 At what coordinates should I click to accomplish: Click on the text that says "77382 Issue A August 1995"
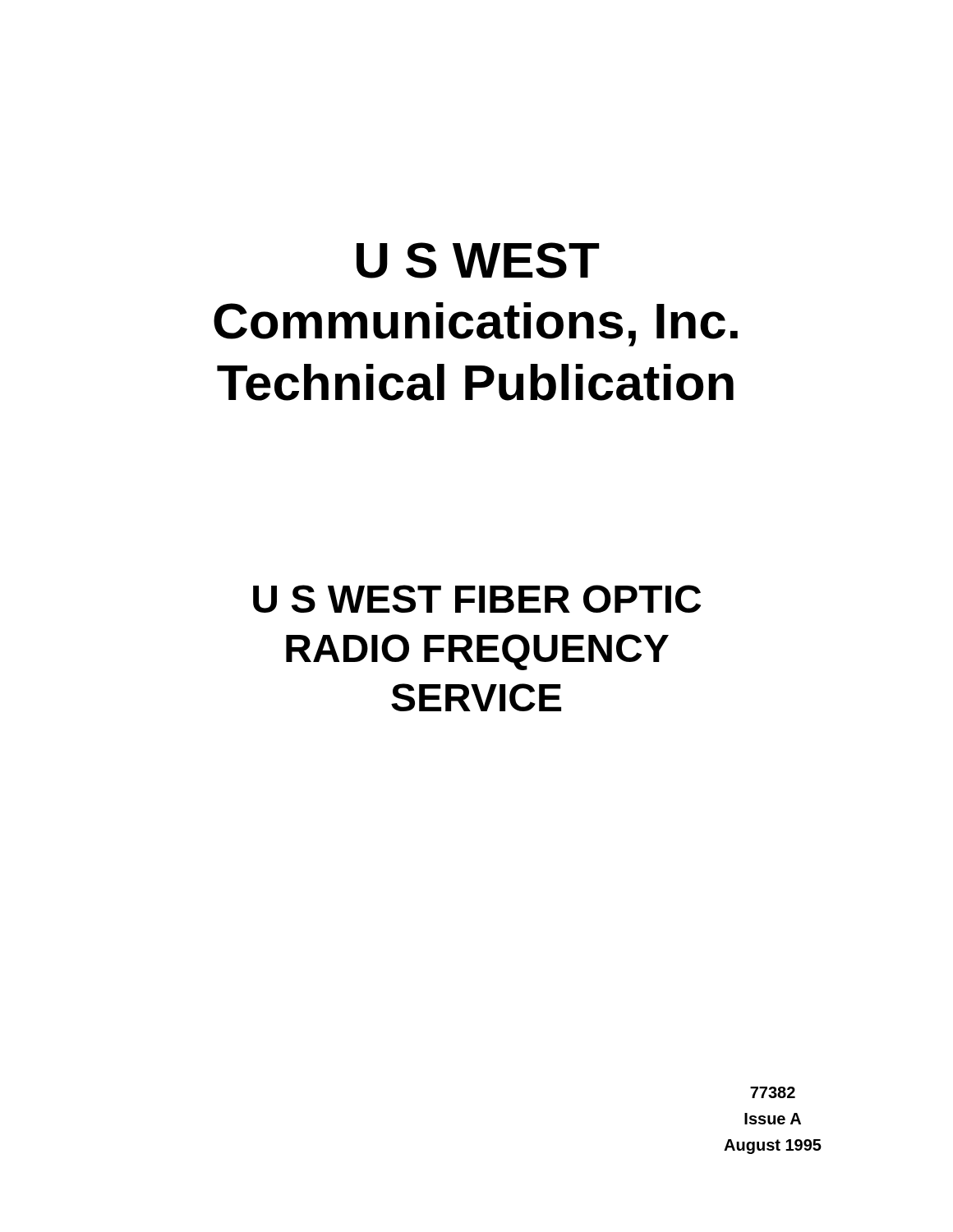pos(773,1119)
